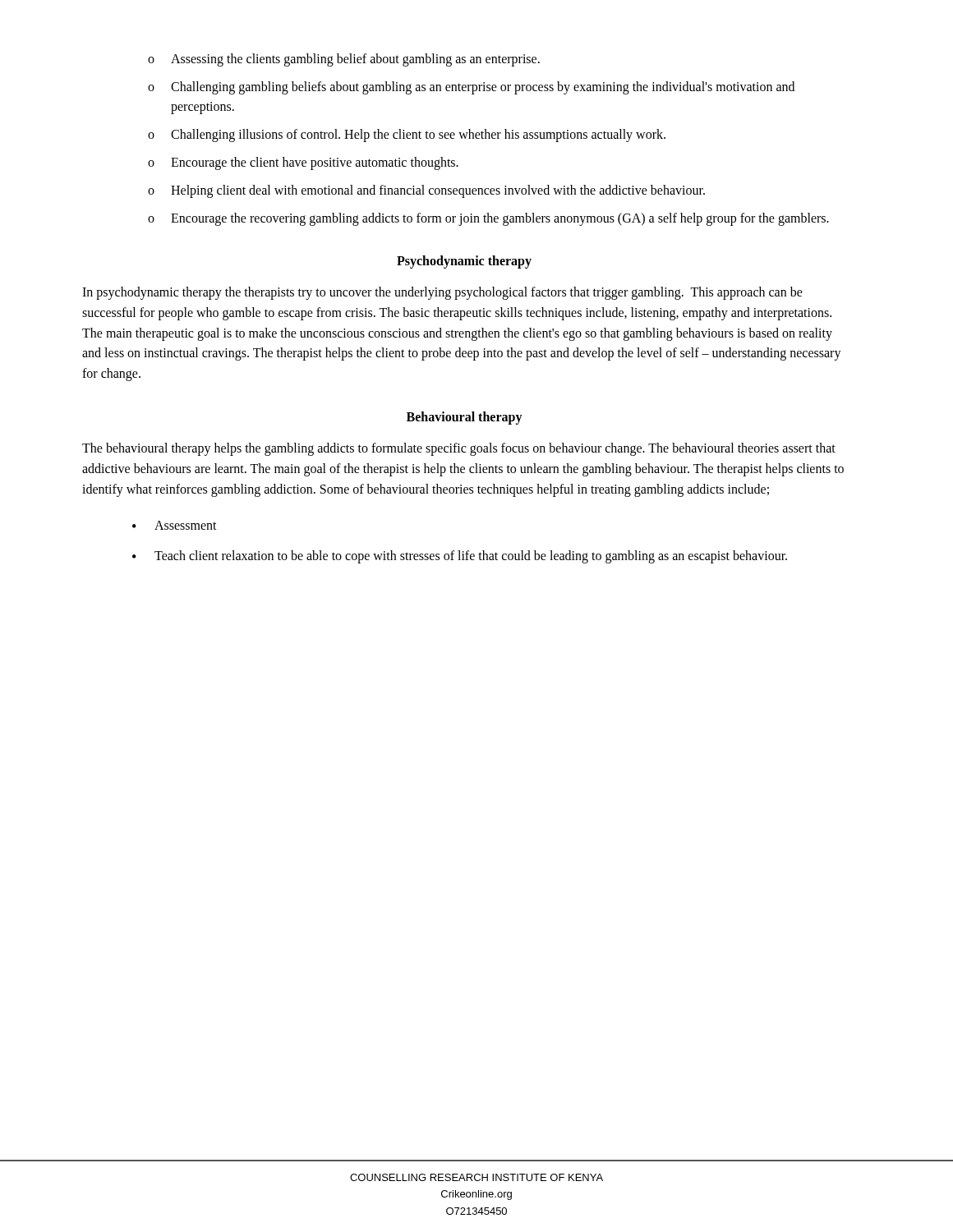
Task: Click the passage that begins "o Encourage the recovering gambling addicts to"
Action: point(497,218)
